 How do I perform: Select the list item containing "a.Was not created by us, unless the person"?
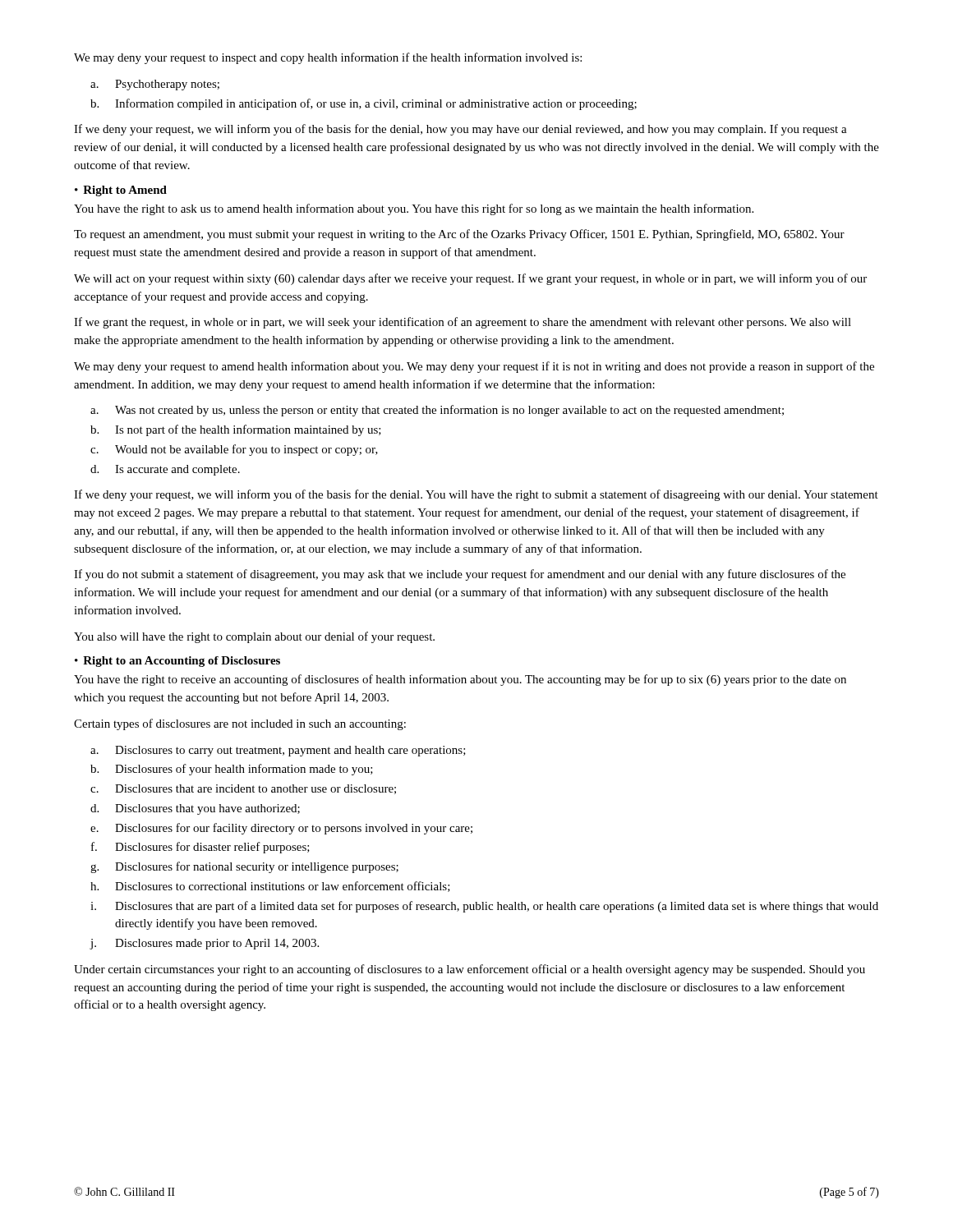(476, 411)
